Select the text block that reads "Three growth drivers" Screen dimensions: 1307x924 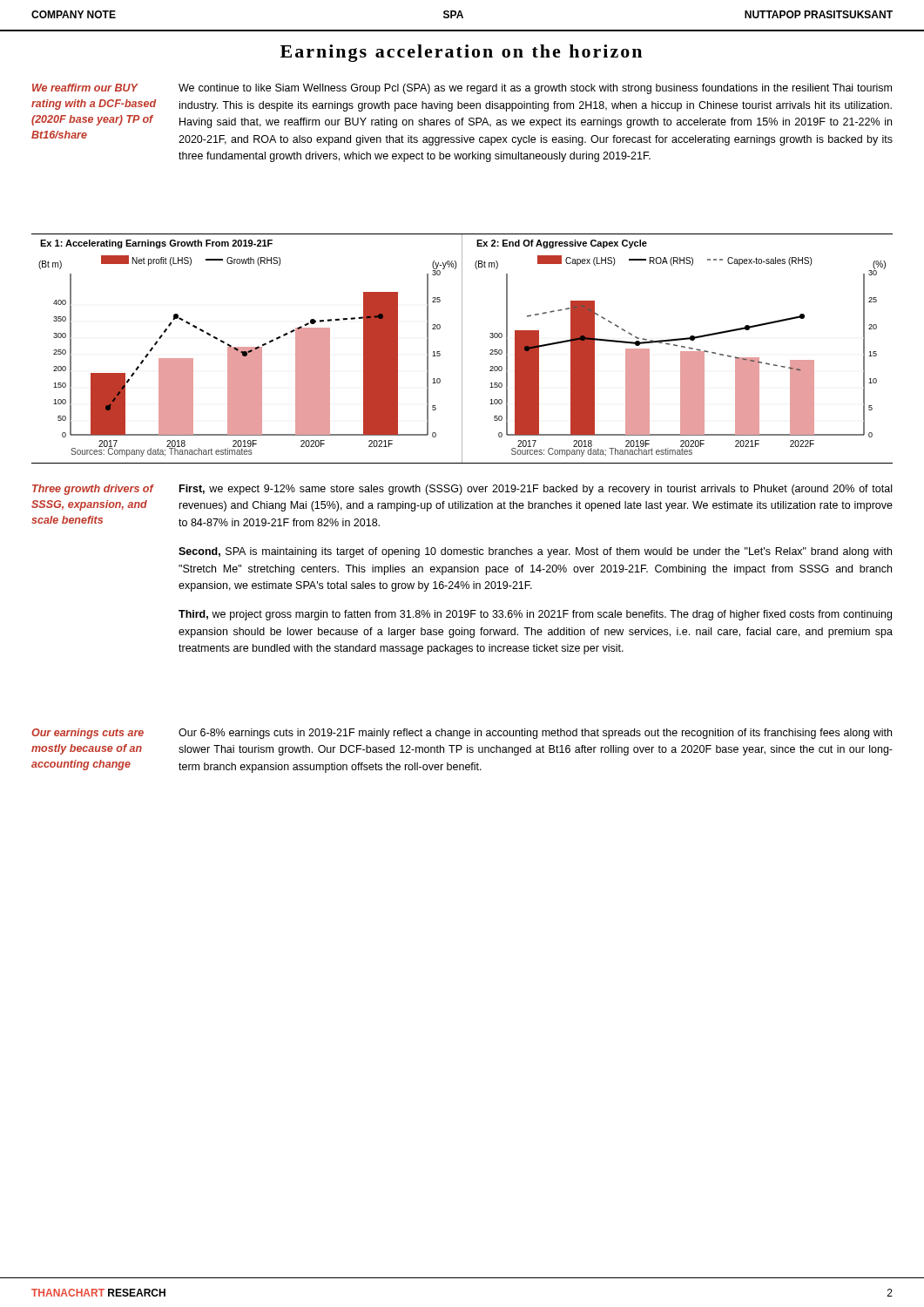pos(92,504)
